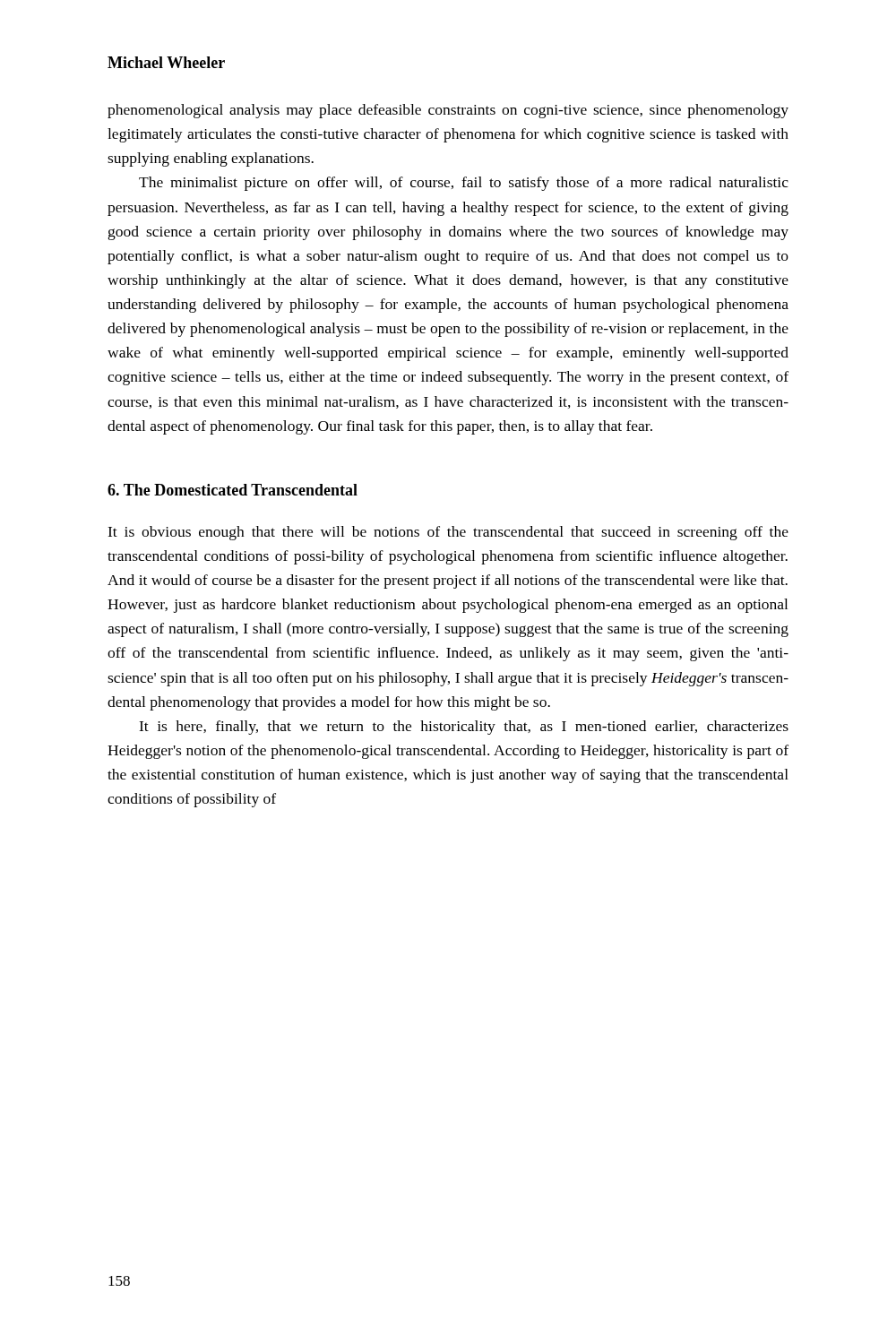896x1344 pixels.
Task: Click on the section header that reads "6. The Domesticated"
Action: click(x=233, y=490)
